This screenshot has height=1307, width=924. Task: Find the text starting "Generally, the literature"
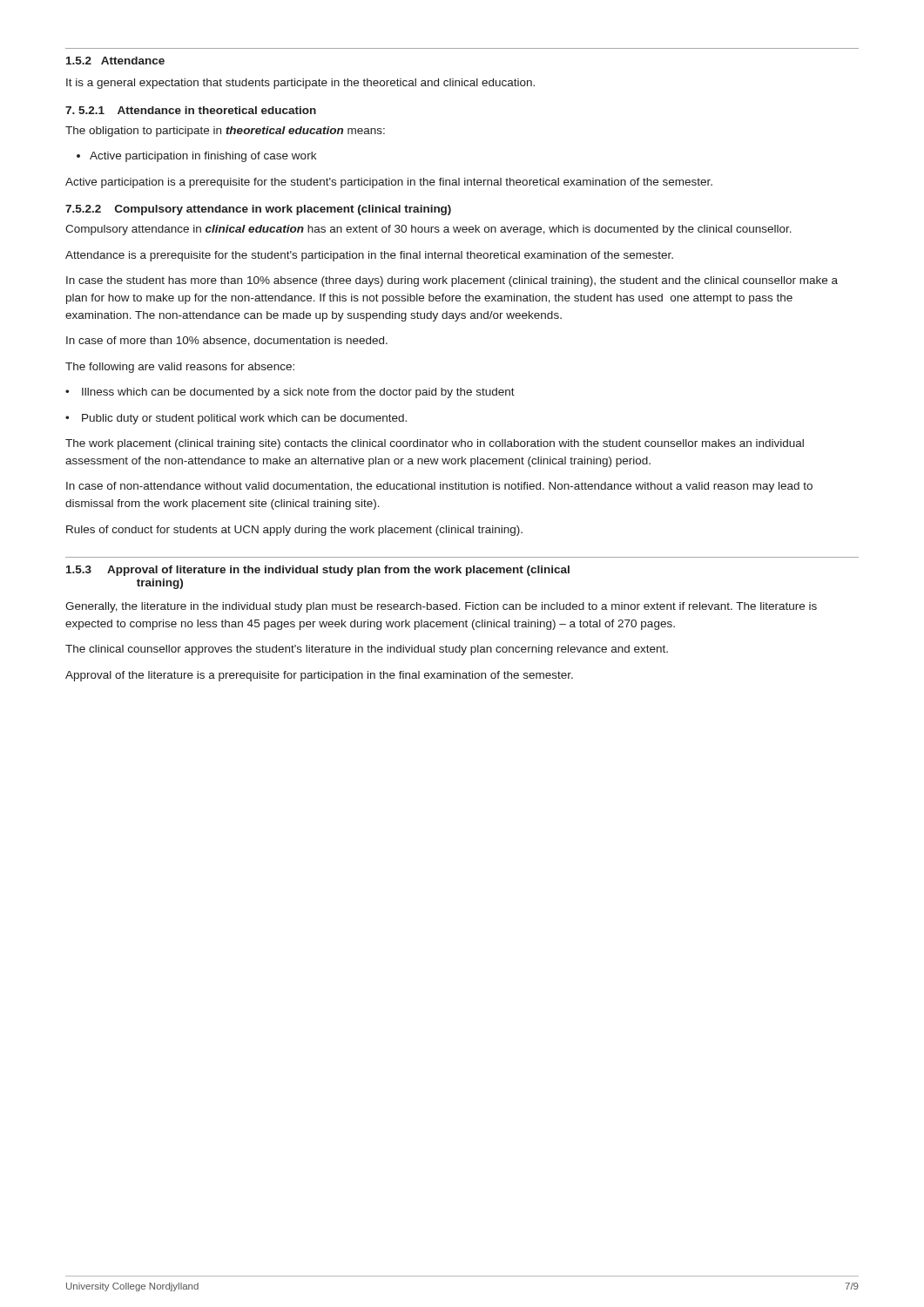coord(462,615)
